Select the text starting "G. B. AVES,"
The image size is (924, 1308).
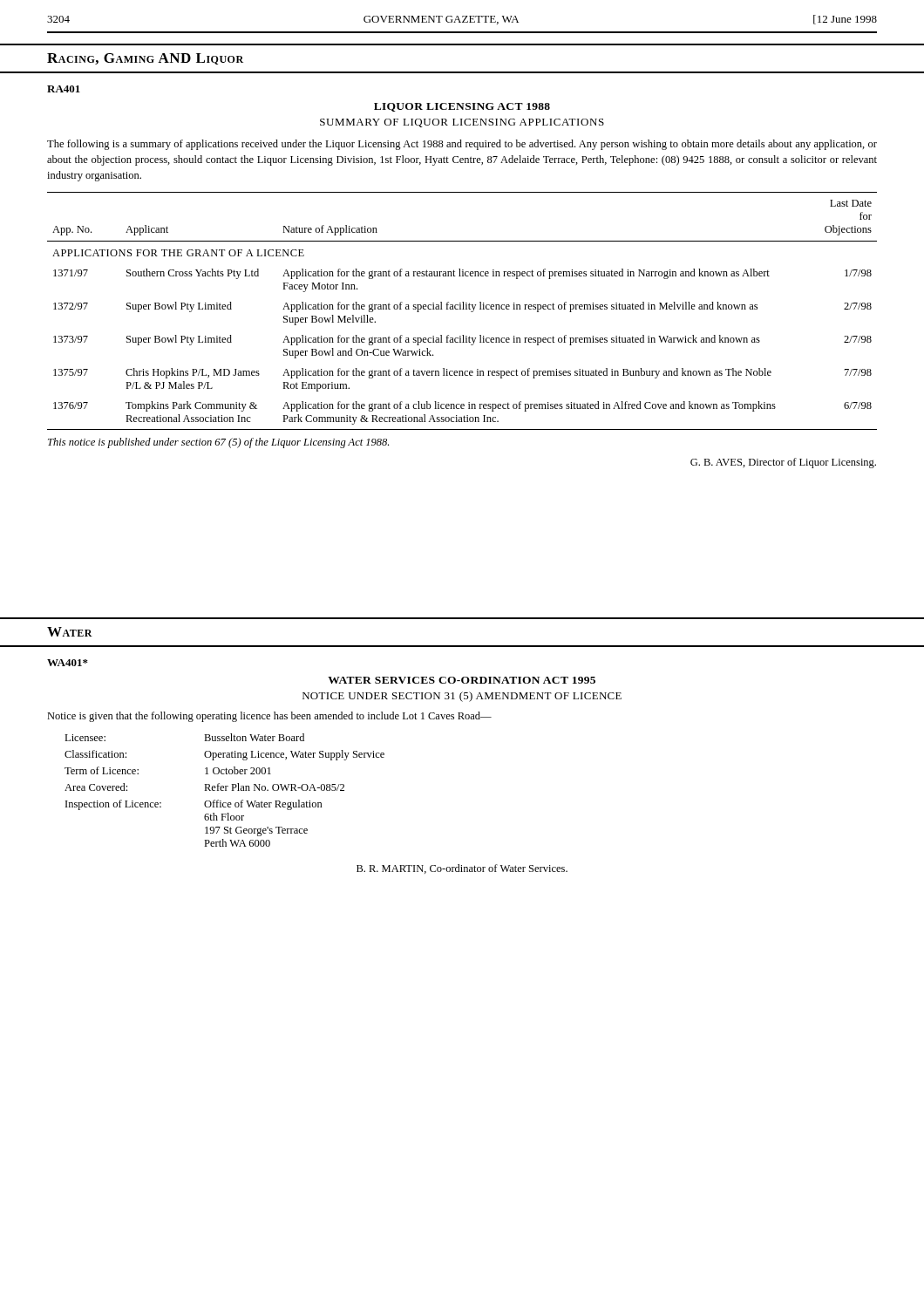pyautogui.click(x=784, y=462)
